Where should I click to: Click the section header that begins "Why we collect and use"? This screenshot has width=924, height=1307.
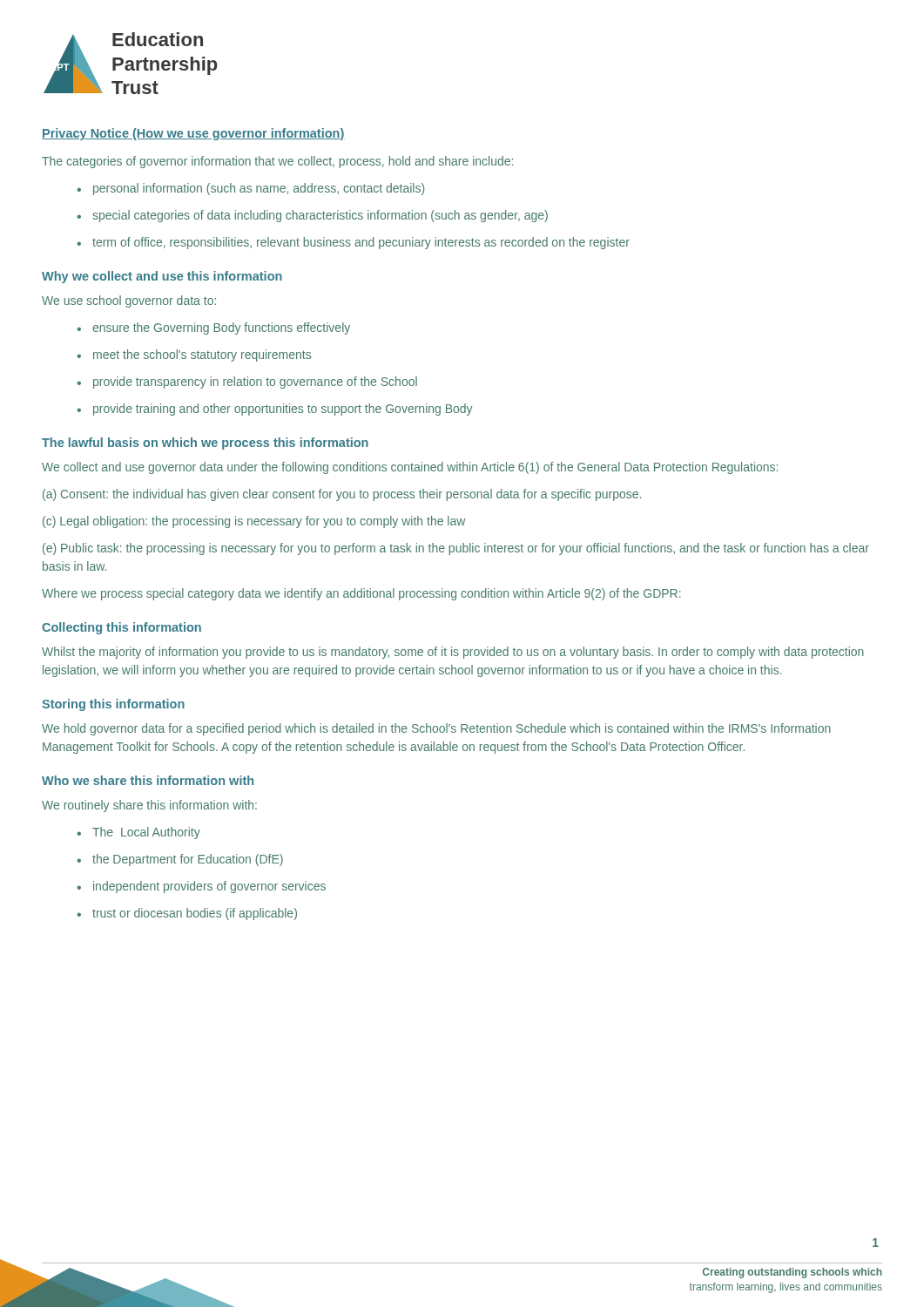162,276
